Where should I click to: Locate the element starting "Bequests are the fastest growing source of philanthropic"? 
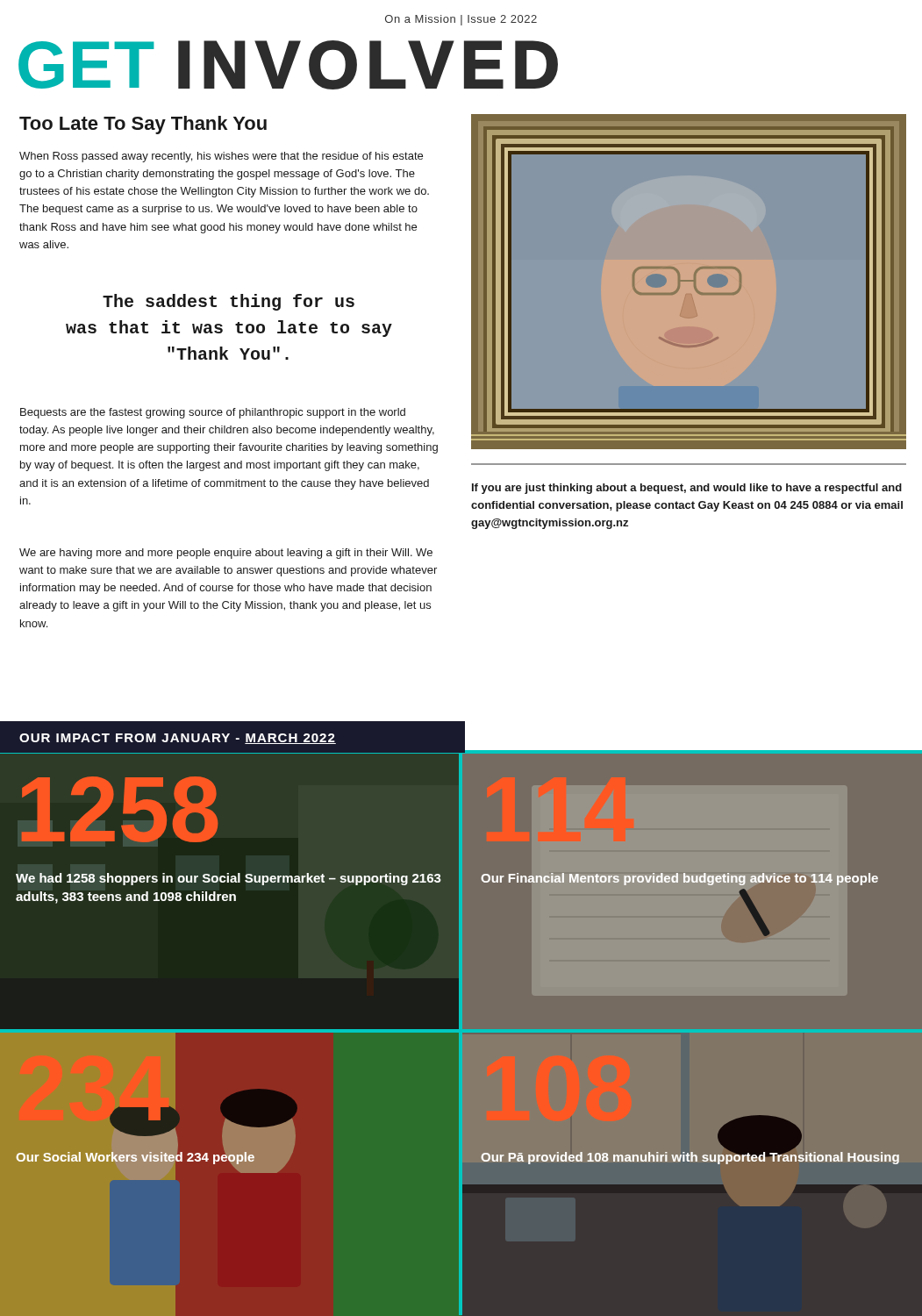229,457
